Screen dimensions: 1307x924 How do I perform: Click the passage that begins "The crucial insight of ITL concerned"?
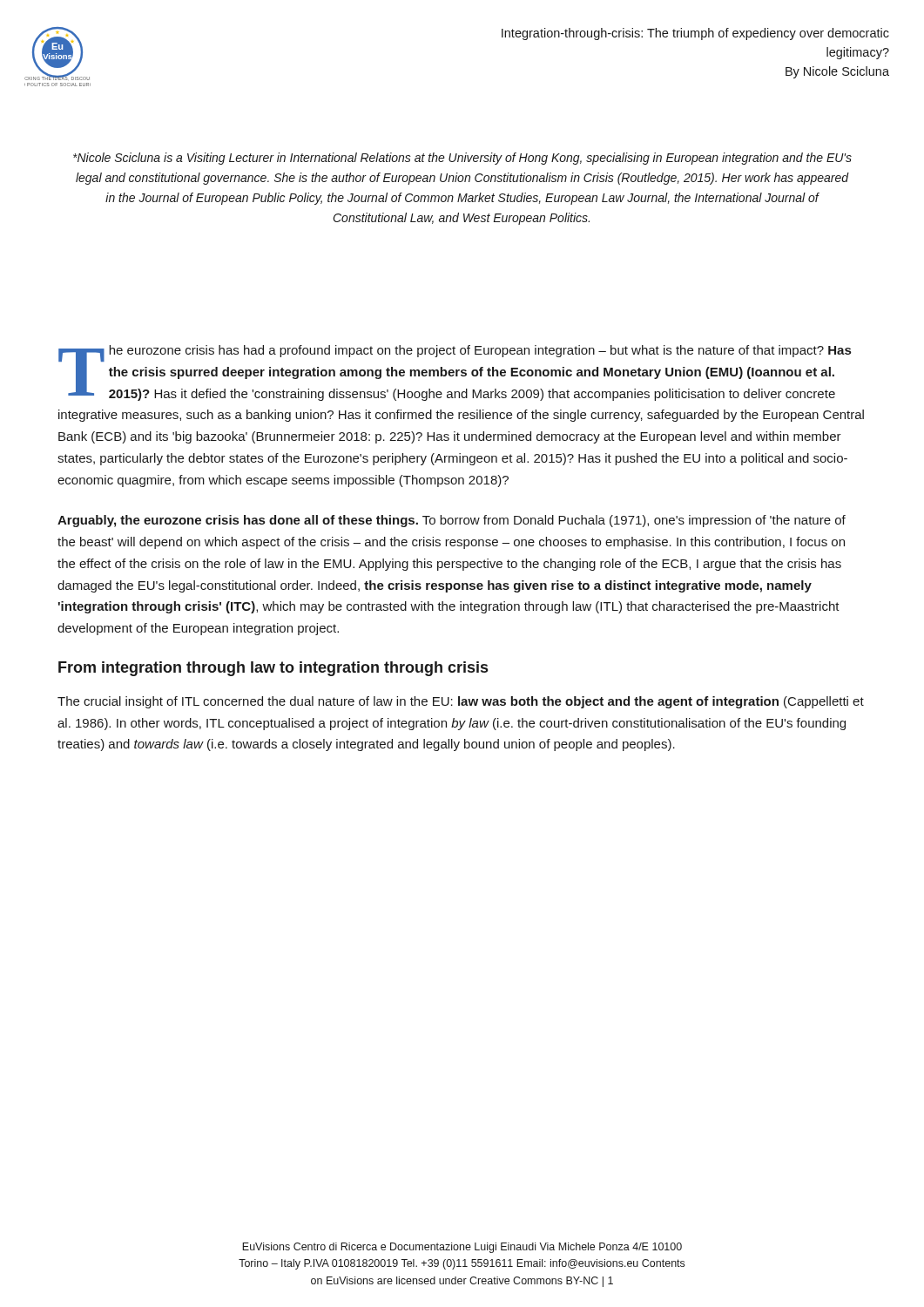point(461,722)
